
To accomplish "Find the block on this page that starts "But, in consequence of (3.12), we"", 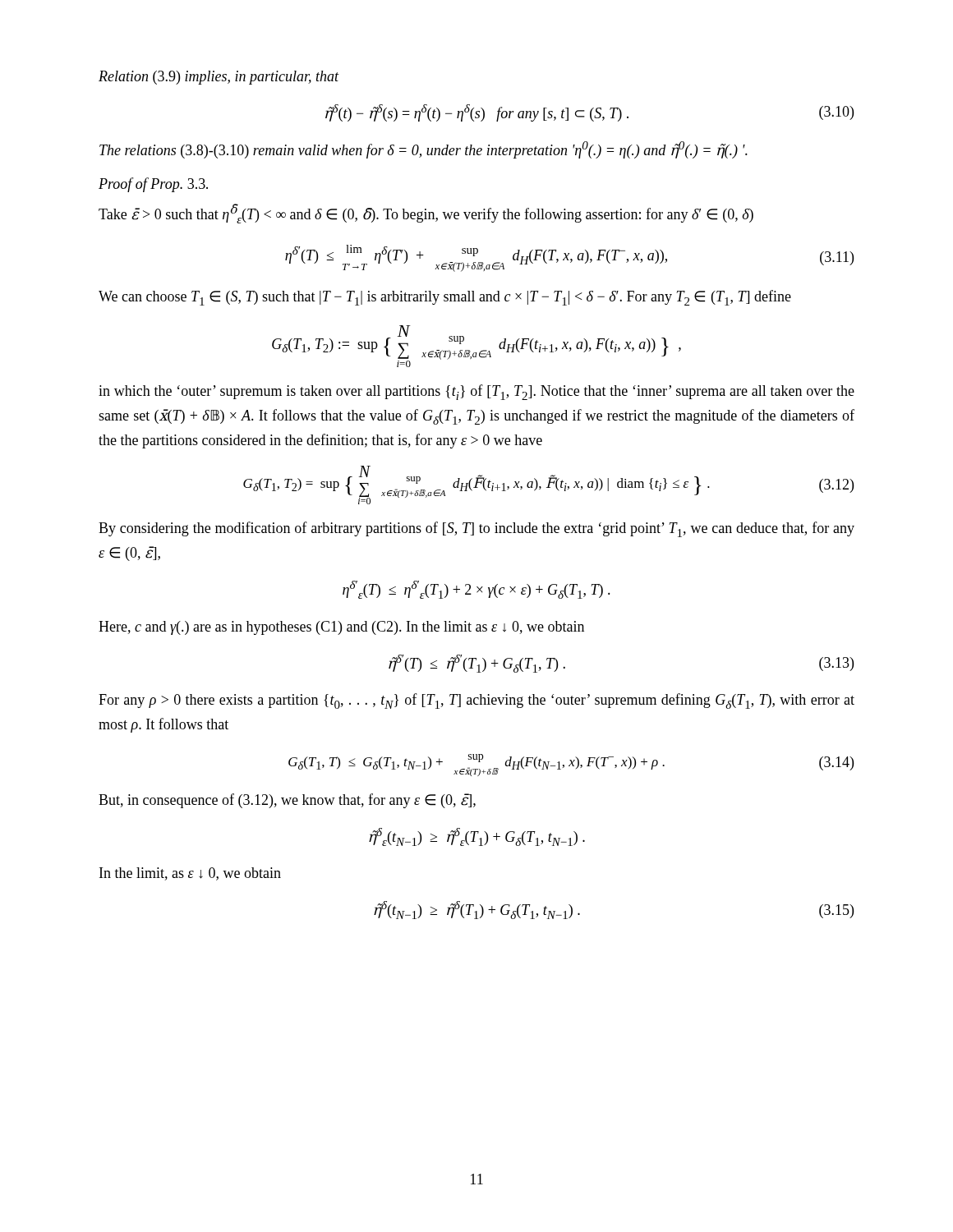I will click(476, 801).
